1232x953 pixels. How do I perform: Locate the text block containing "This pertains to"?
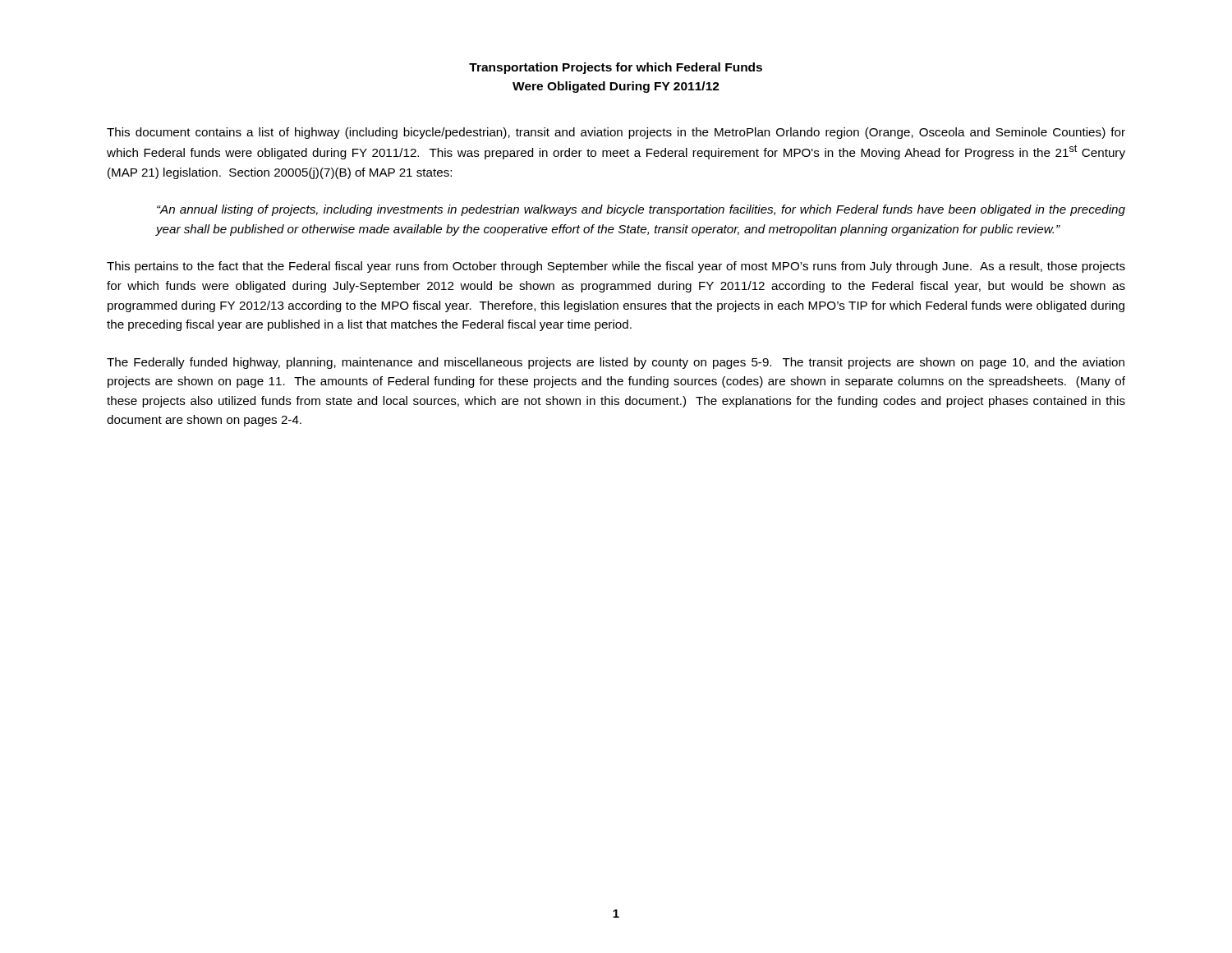616,295
